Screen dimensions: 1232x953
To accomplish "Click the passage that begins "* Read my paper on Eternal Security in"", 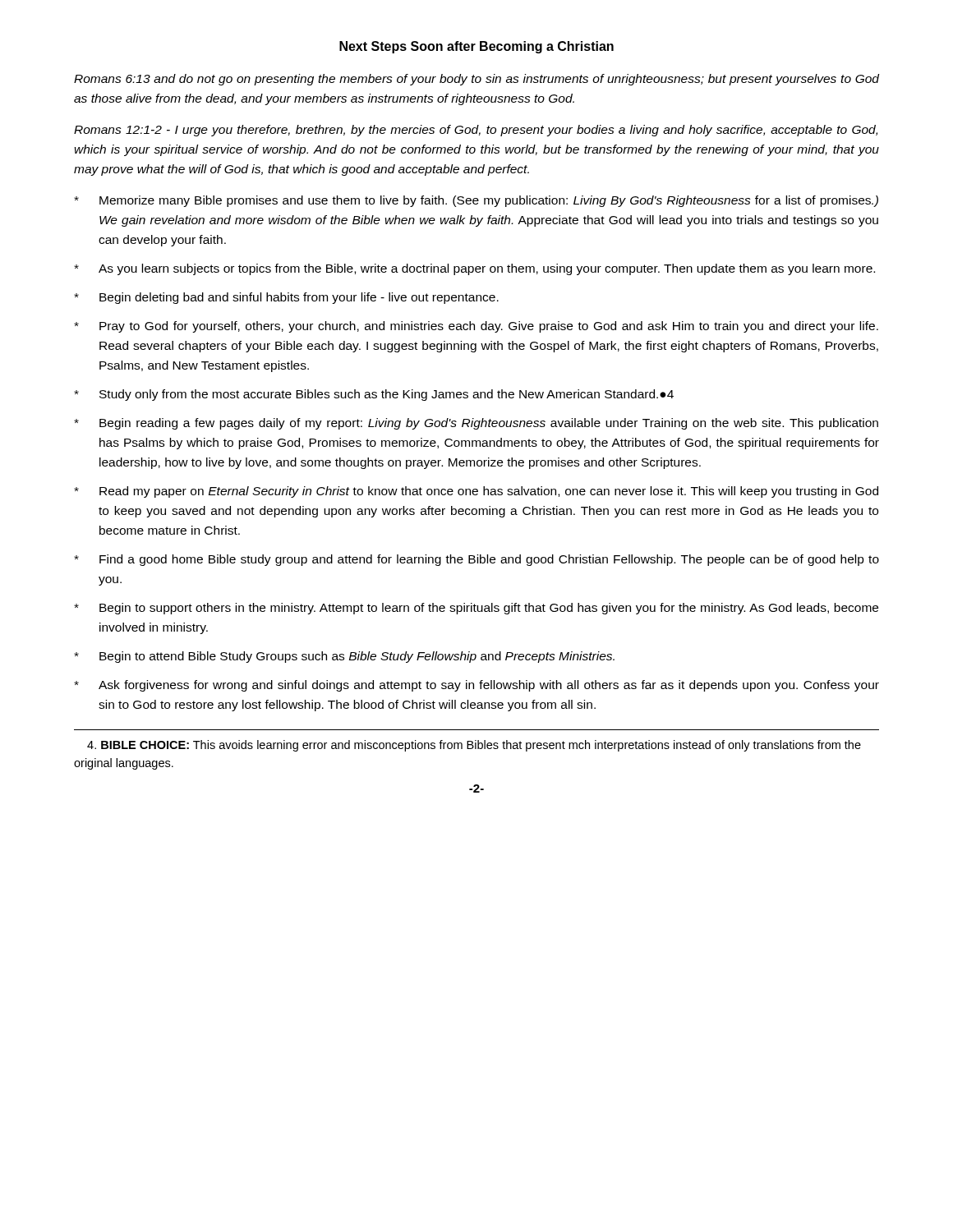I will 476,511.
